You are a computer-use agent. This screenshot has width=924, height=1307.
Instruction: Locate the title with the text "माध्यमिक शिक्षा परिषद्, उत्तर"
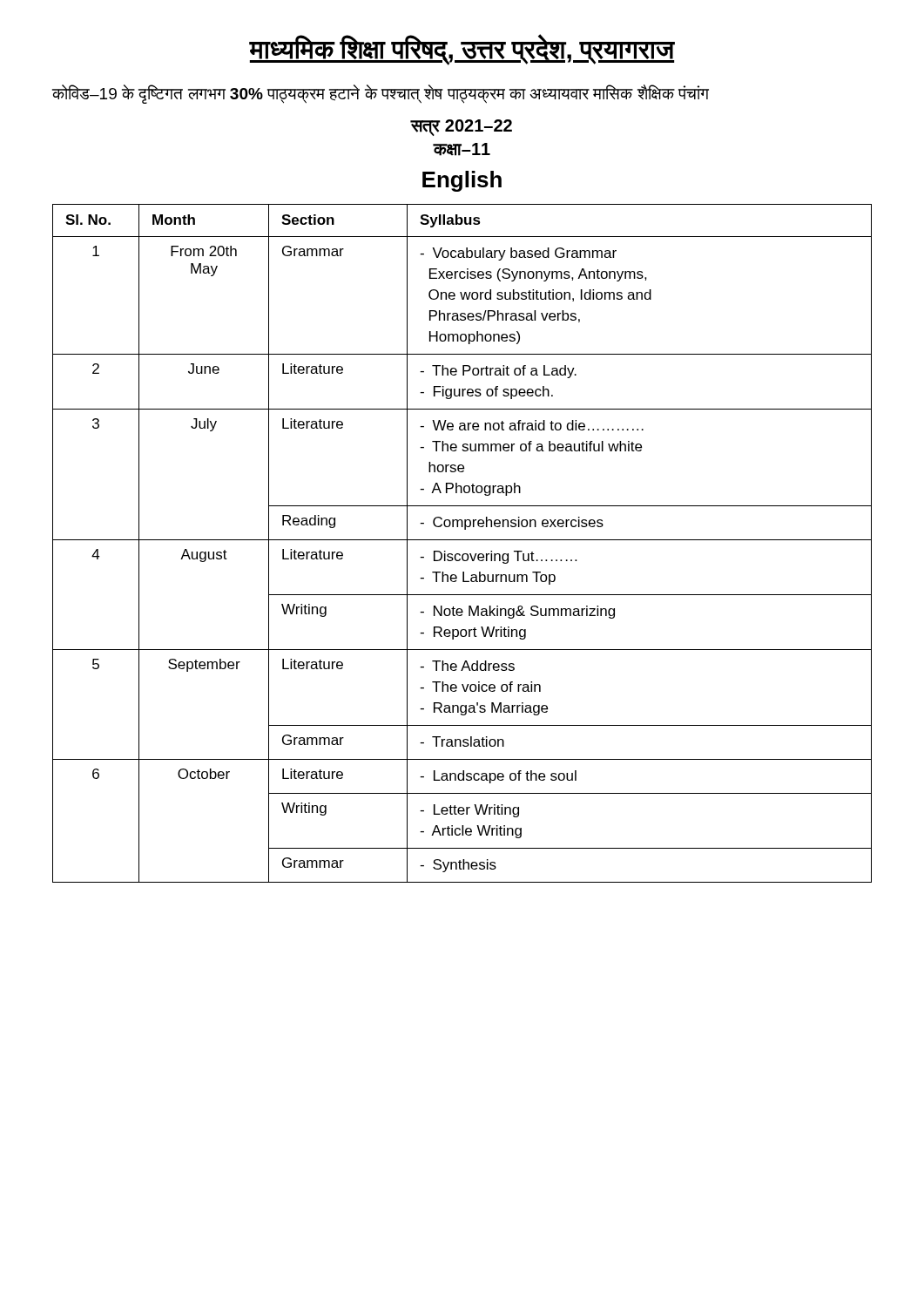coord(462,50)
